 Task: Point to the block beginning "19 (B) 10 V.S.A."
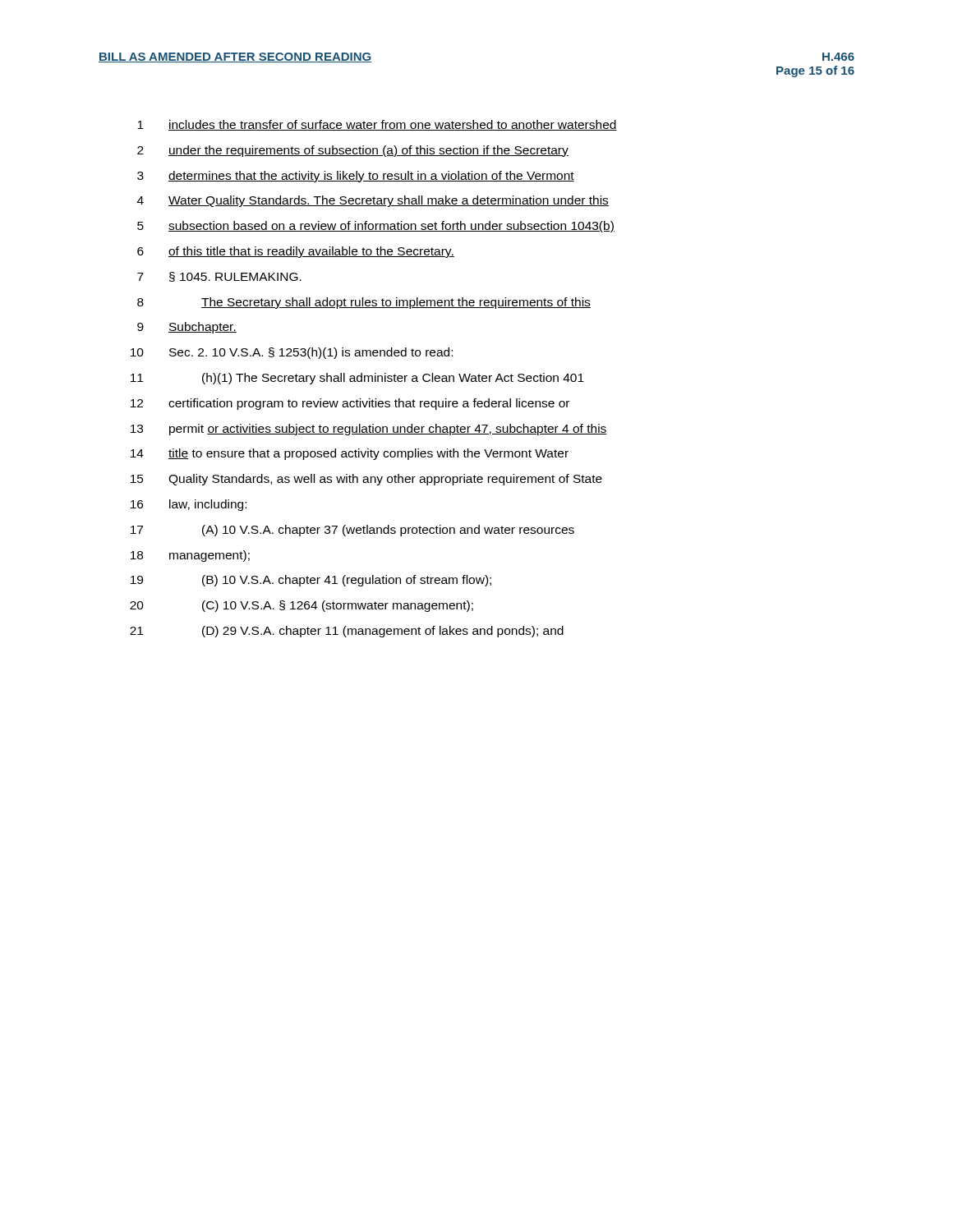pyautogui.click(x=485, y=580)
